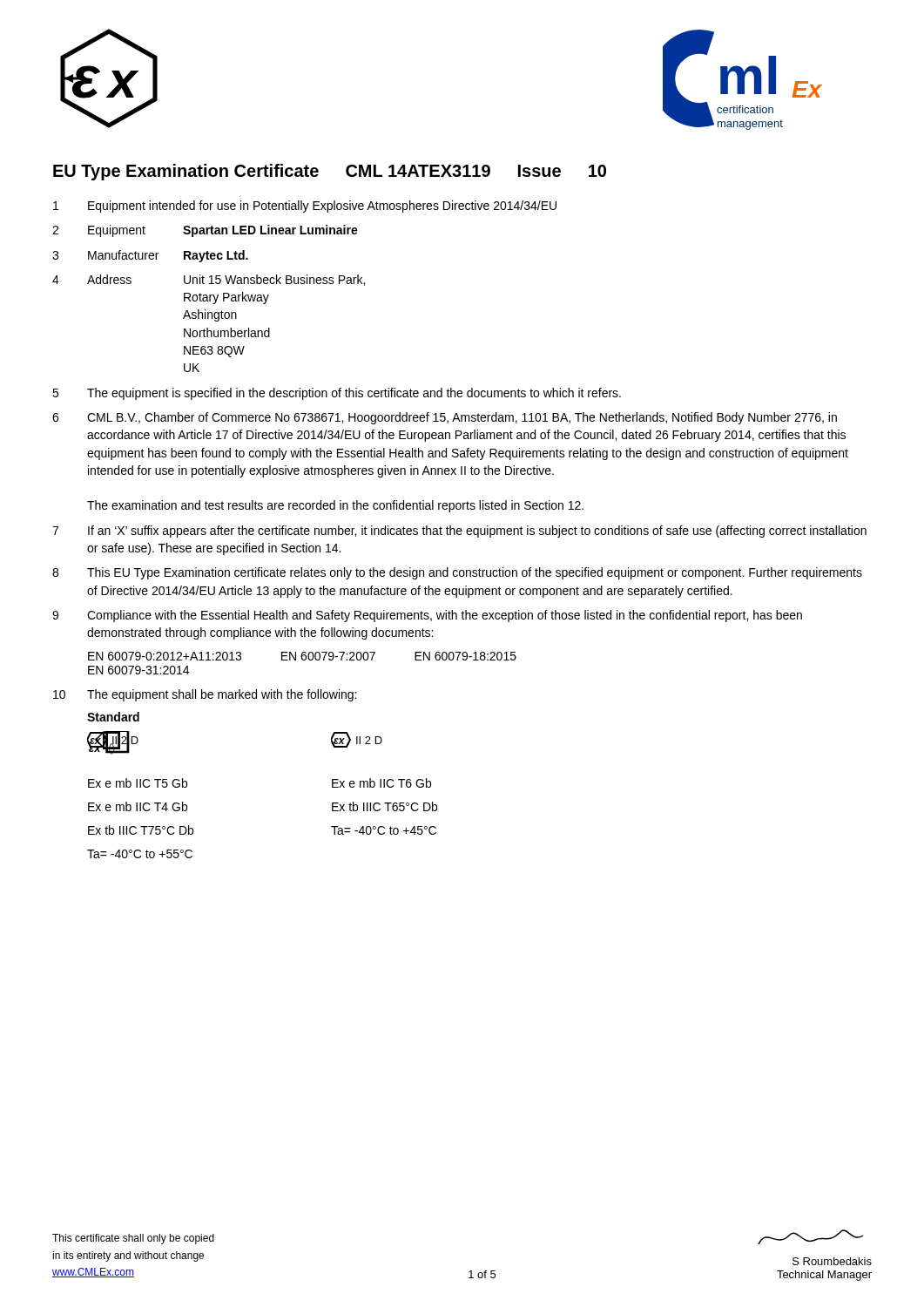This screenshot has width=924, height=1307.
Task: Click on the title that reads "EU Type Examination Certificate CML 14ATEX3119 Issue"
Action: point(181,171)
